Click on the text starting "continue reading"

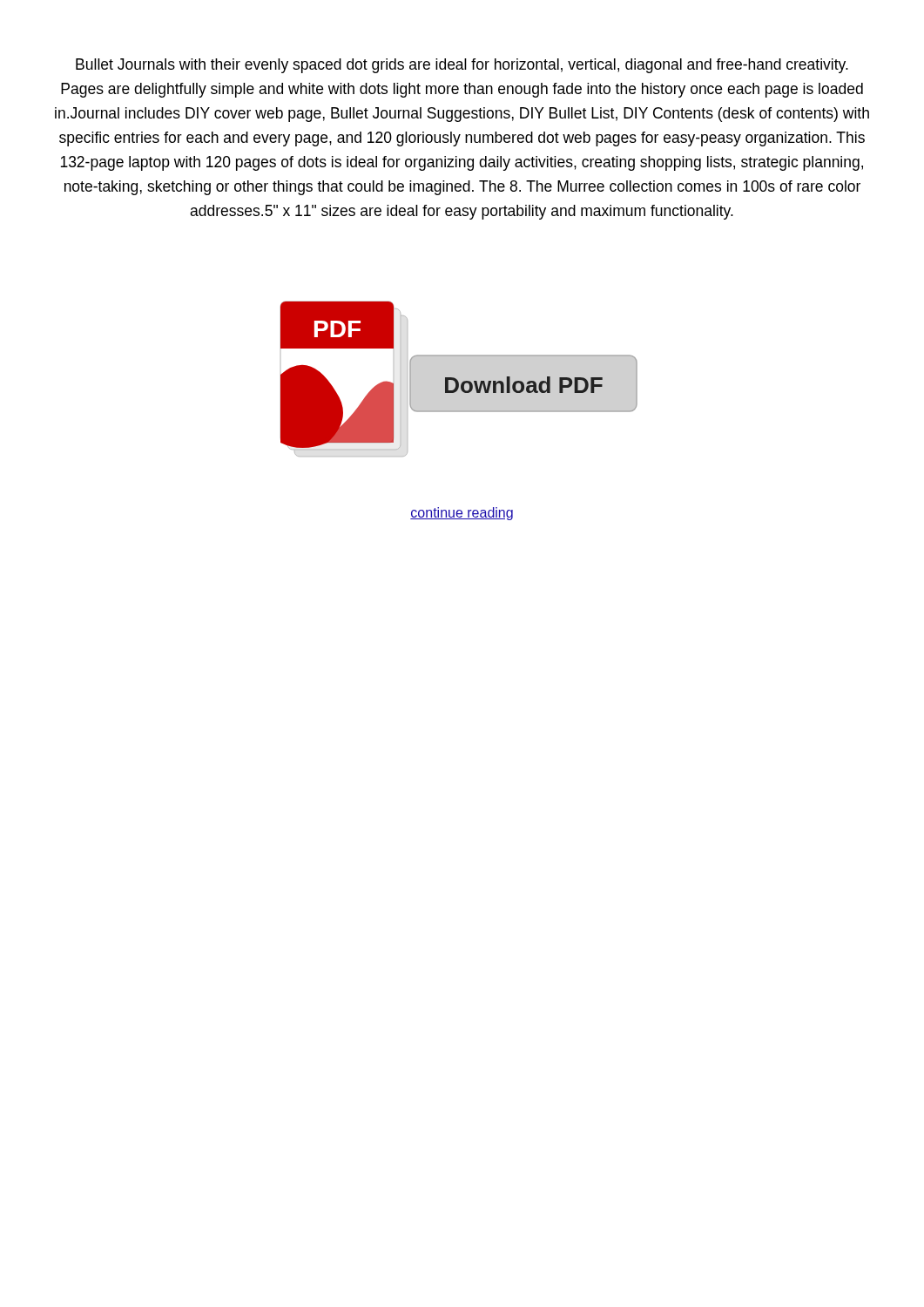[x=462, y=513]
